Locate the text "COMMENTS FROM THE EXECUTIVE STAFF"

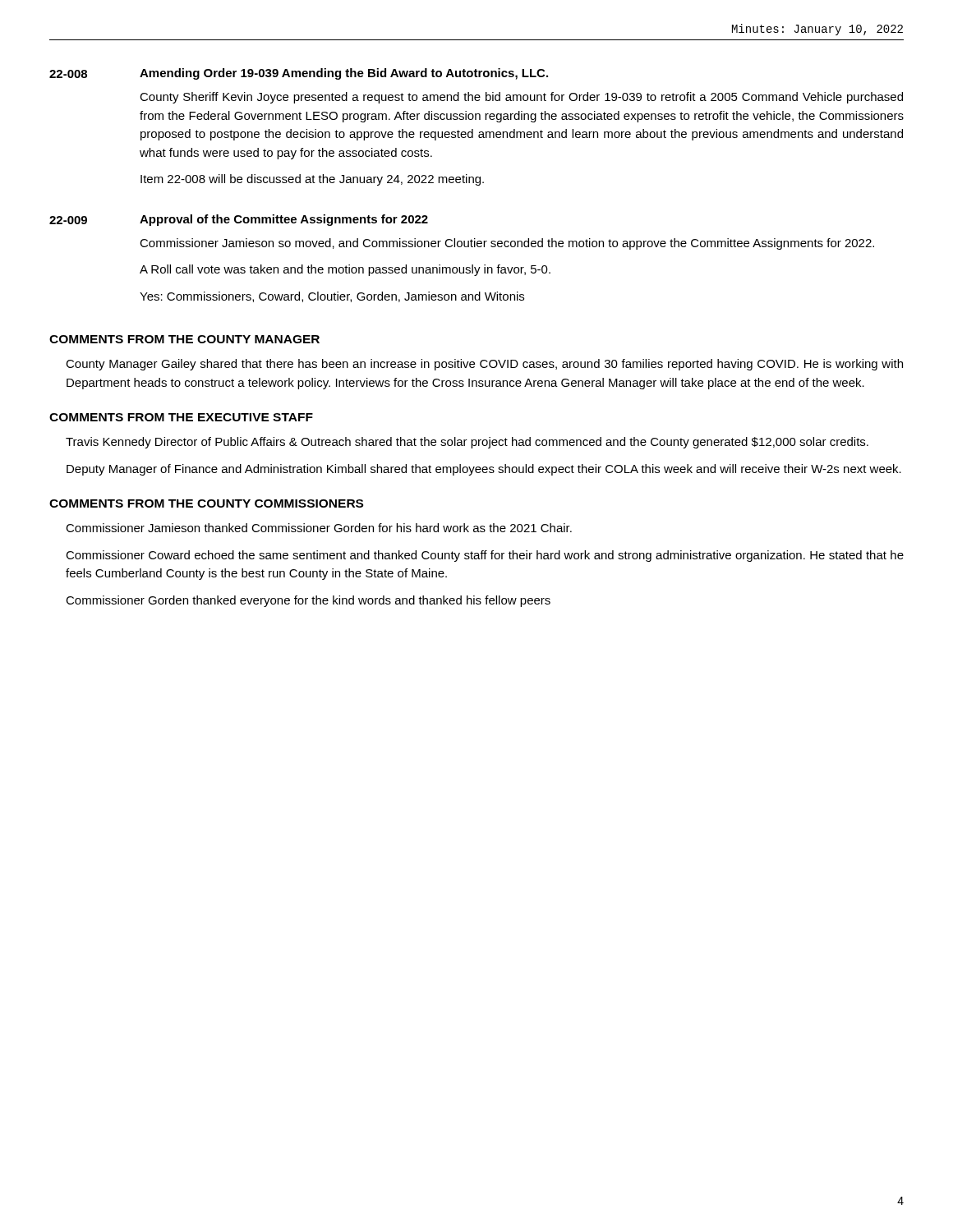(181, 417)
